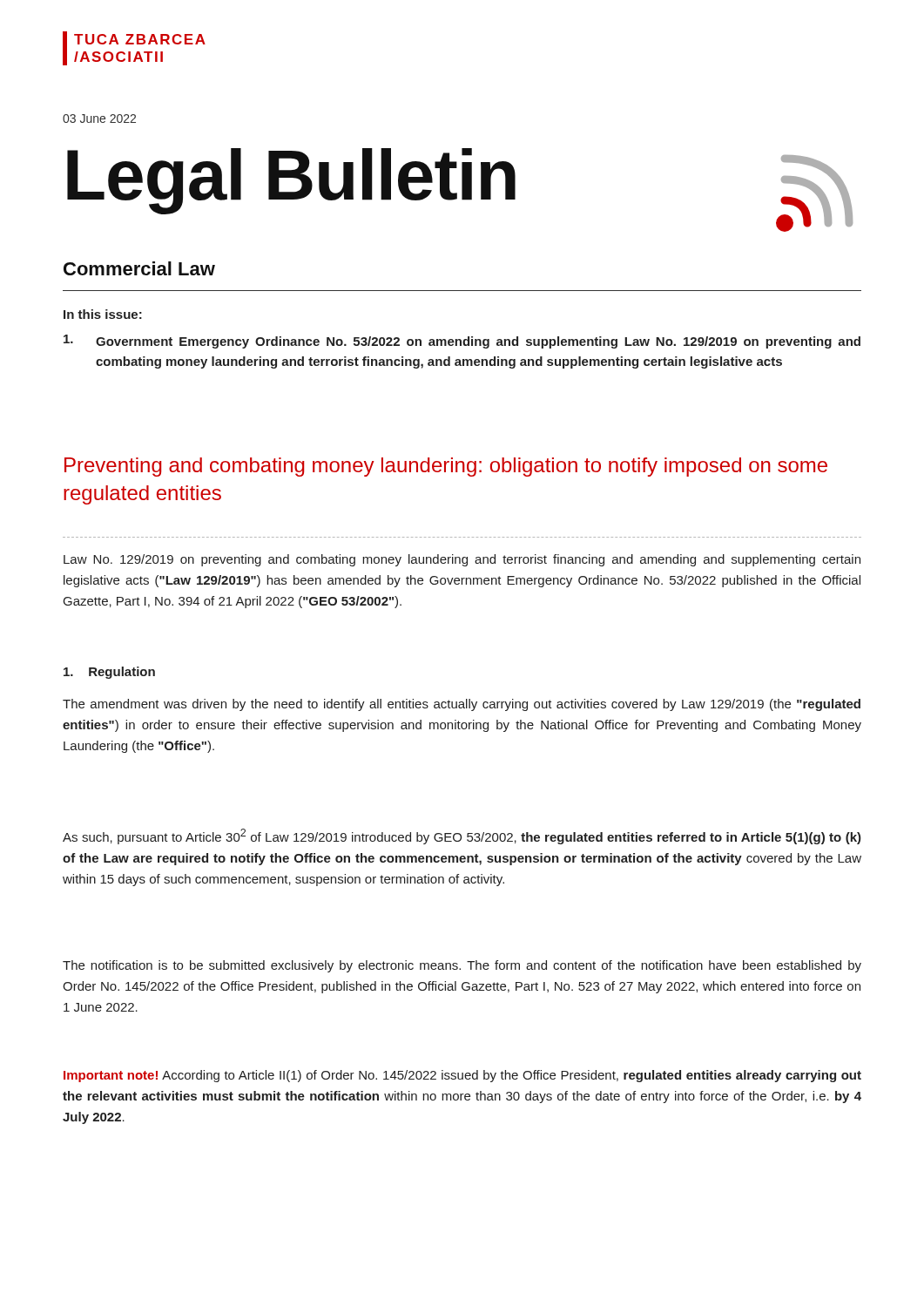Click on the illustration
This screenshot has width=924, height=1307.
tap(813, 194)
